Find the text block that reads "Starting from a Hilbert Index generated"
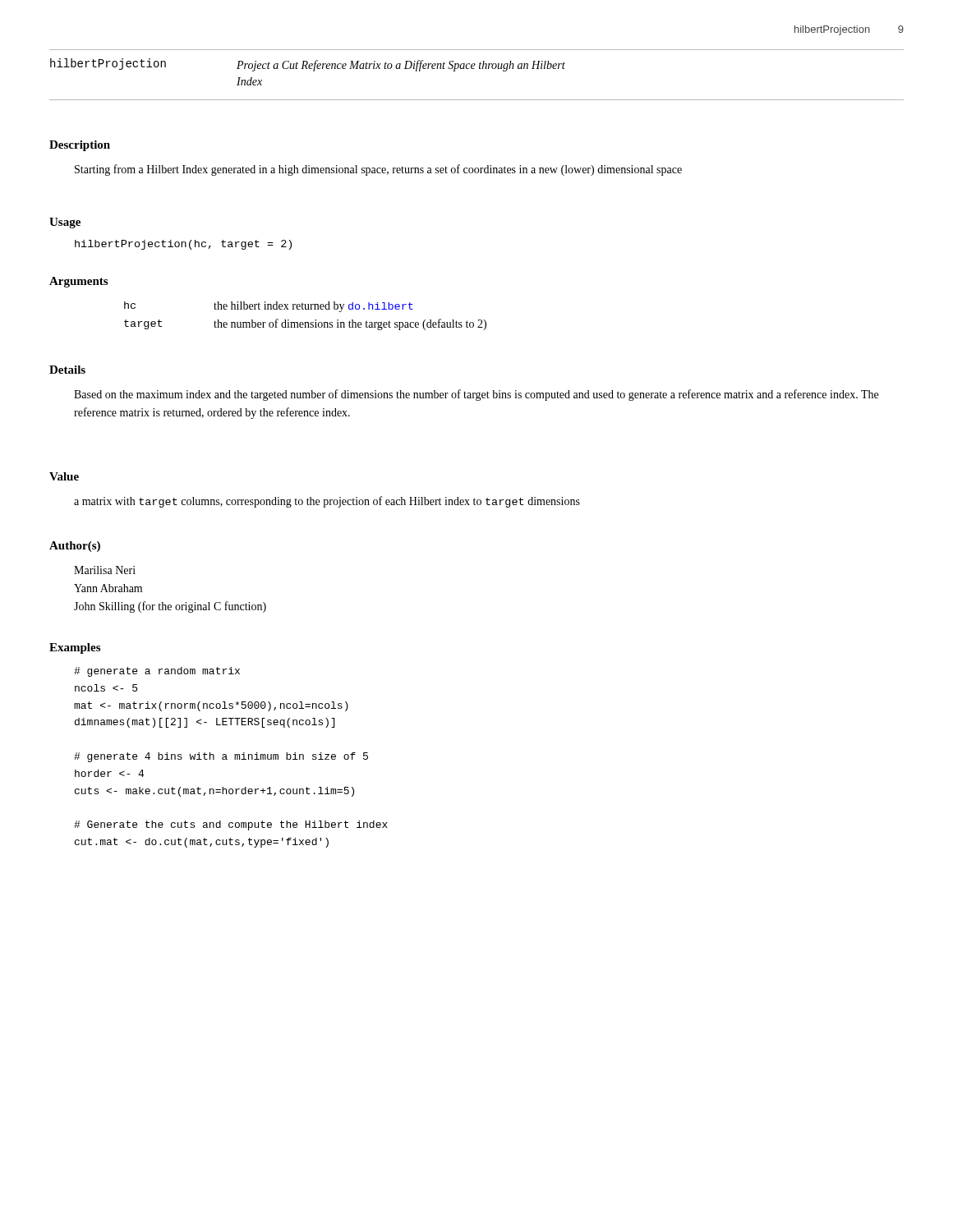Image resolution: width=953 pixels, height=1232 pixels. [x=378, y=170]
